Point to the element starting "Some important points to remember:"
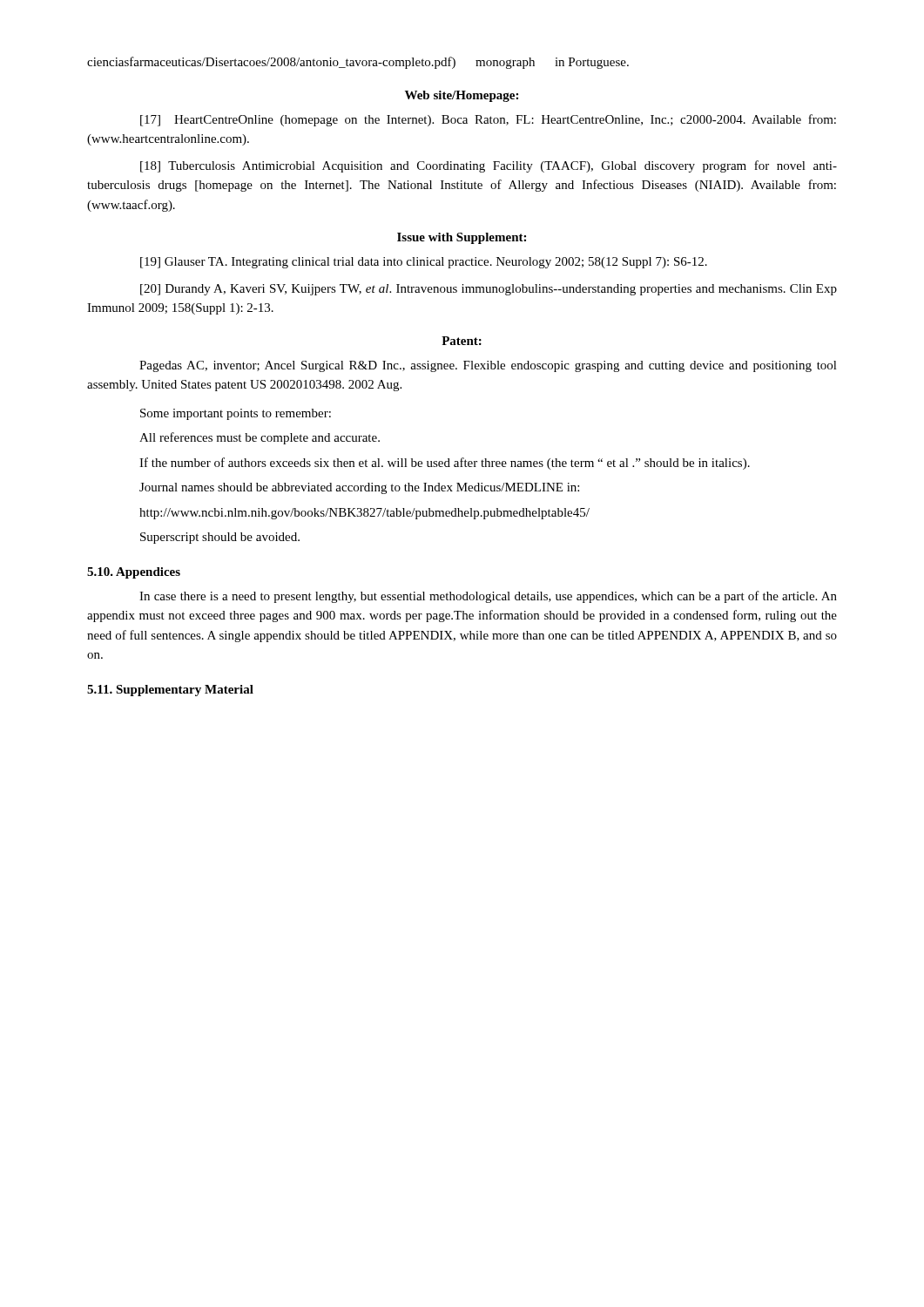The image size is (924, 1307). 236,414
